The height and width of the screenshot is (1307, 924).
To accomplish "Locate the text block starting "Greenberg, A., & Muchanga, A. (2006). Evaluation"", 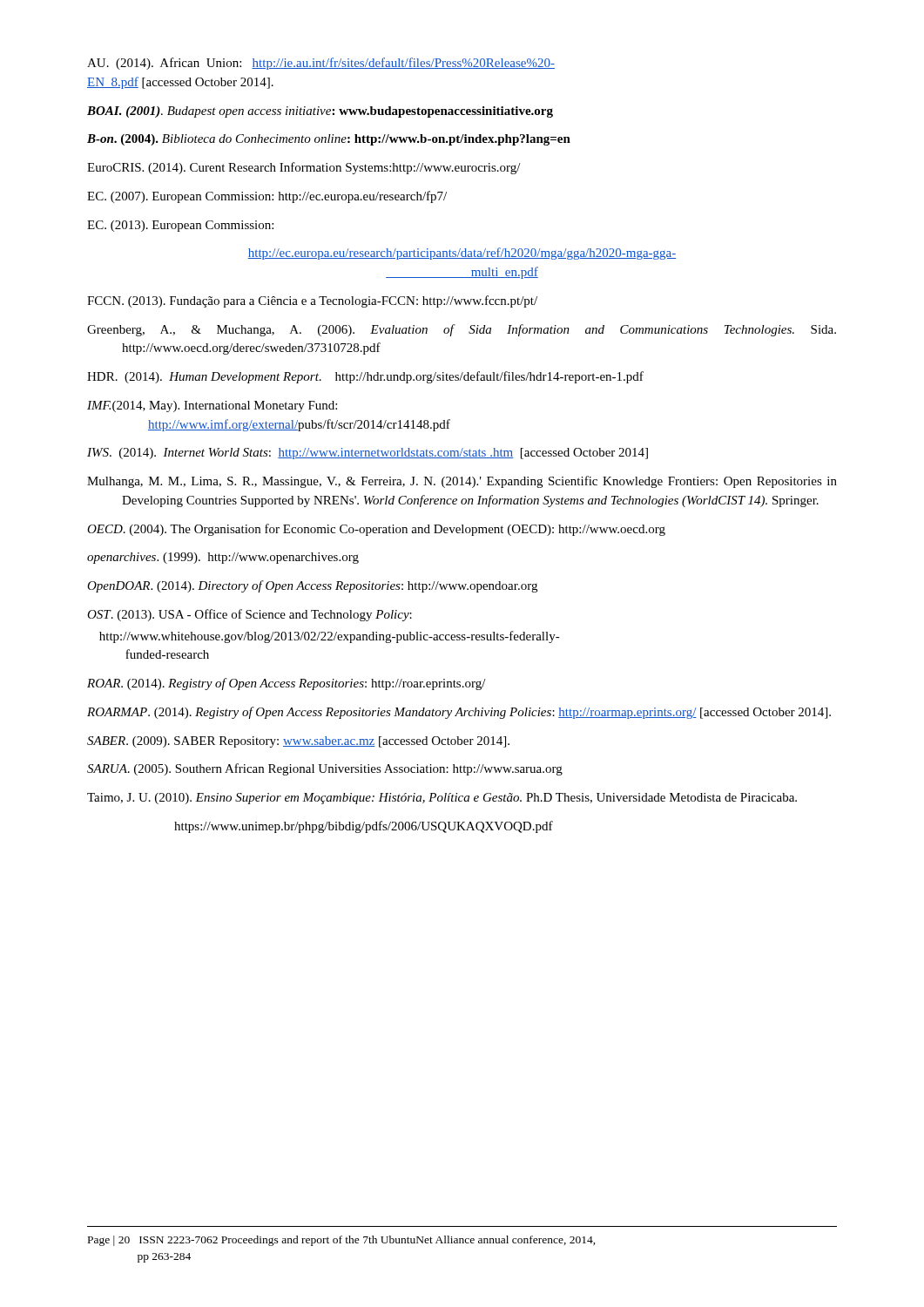I will pos(462,338).
